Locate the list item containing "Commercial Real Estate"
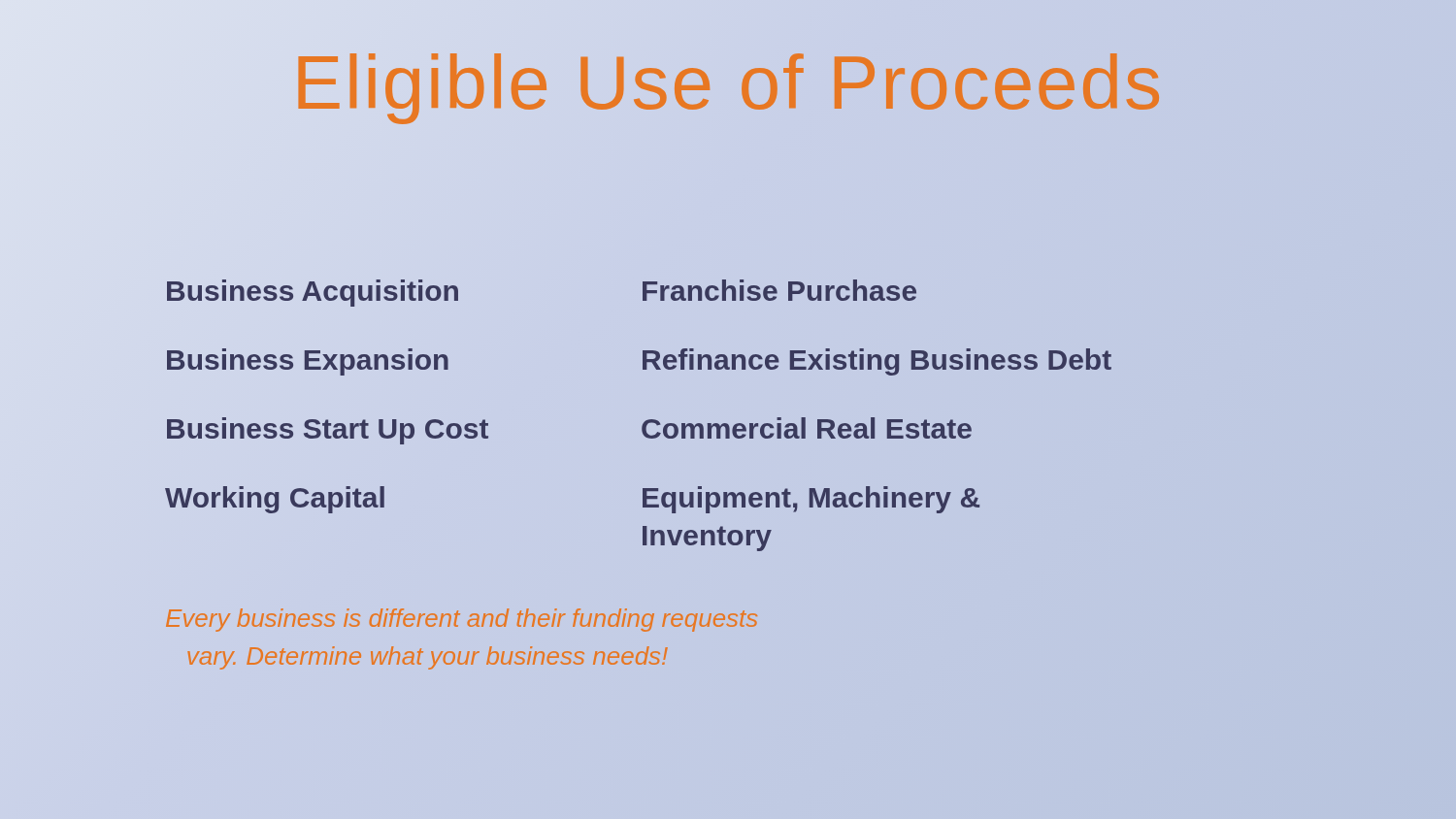 coord(807,428)
